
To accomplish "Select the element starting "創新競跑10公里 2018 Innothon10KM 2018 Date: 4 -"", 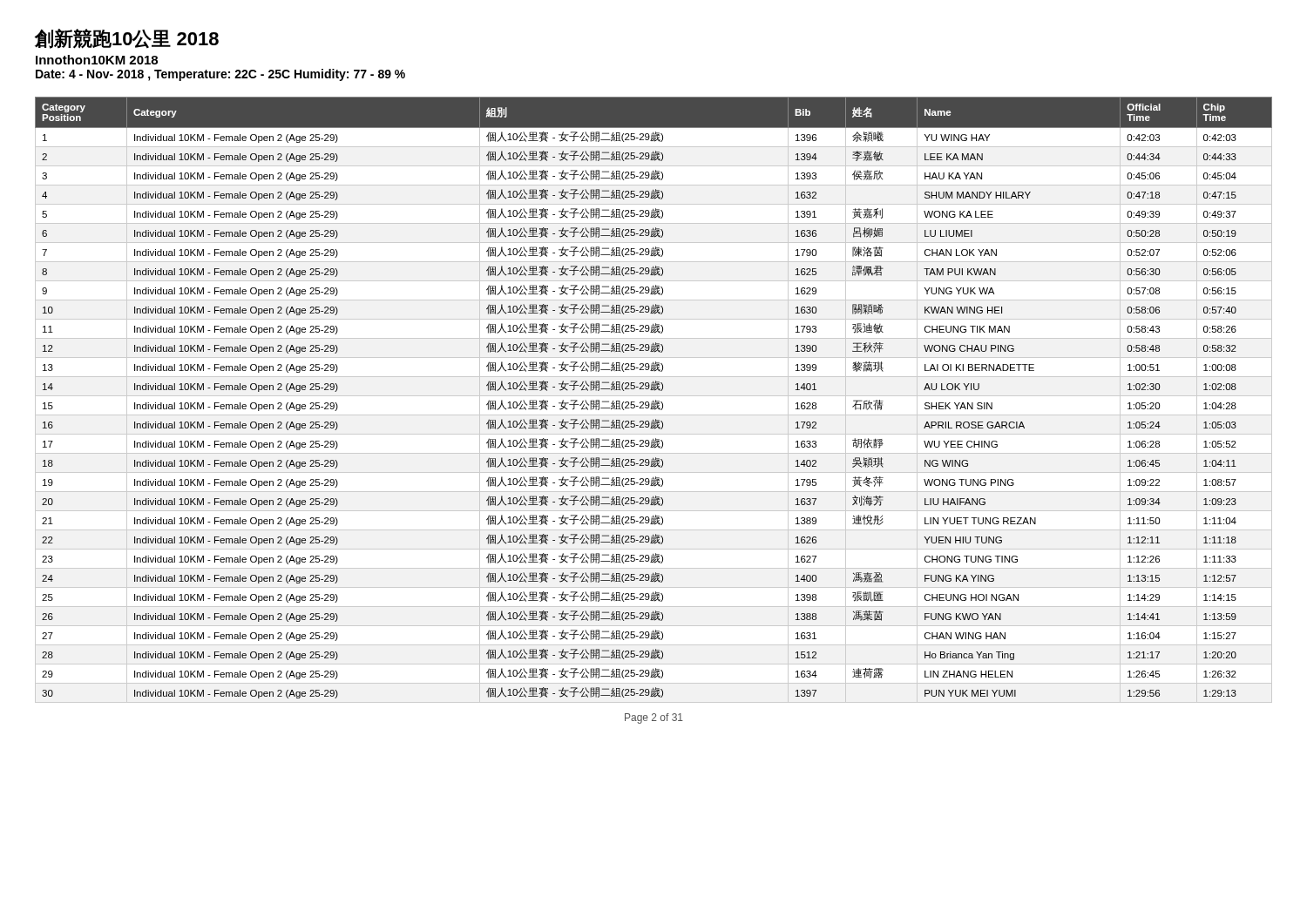I will (127, 39).
